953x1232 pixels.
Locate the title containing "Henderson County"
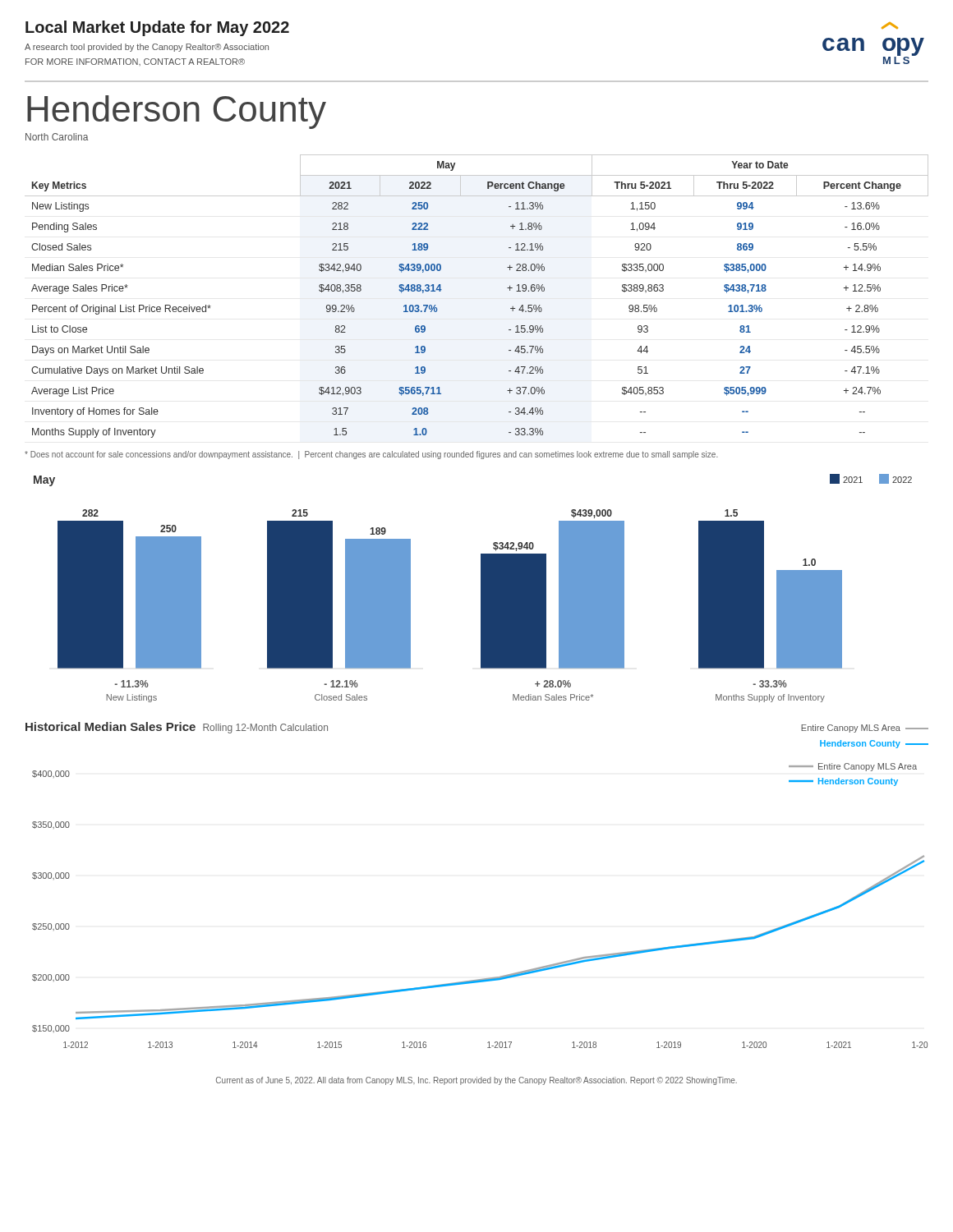coord(175,109)
